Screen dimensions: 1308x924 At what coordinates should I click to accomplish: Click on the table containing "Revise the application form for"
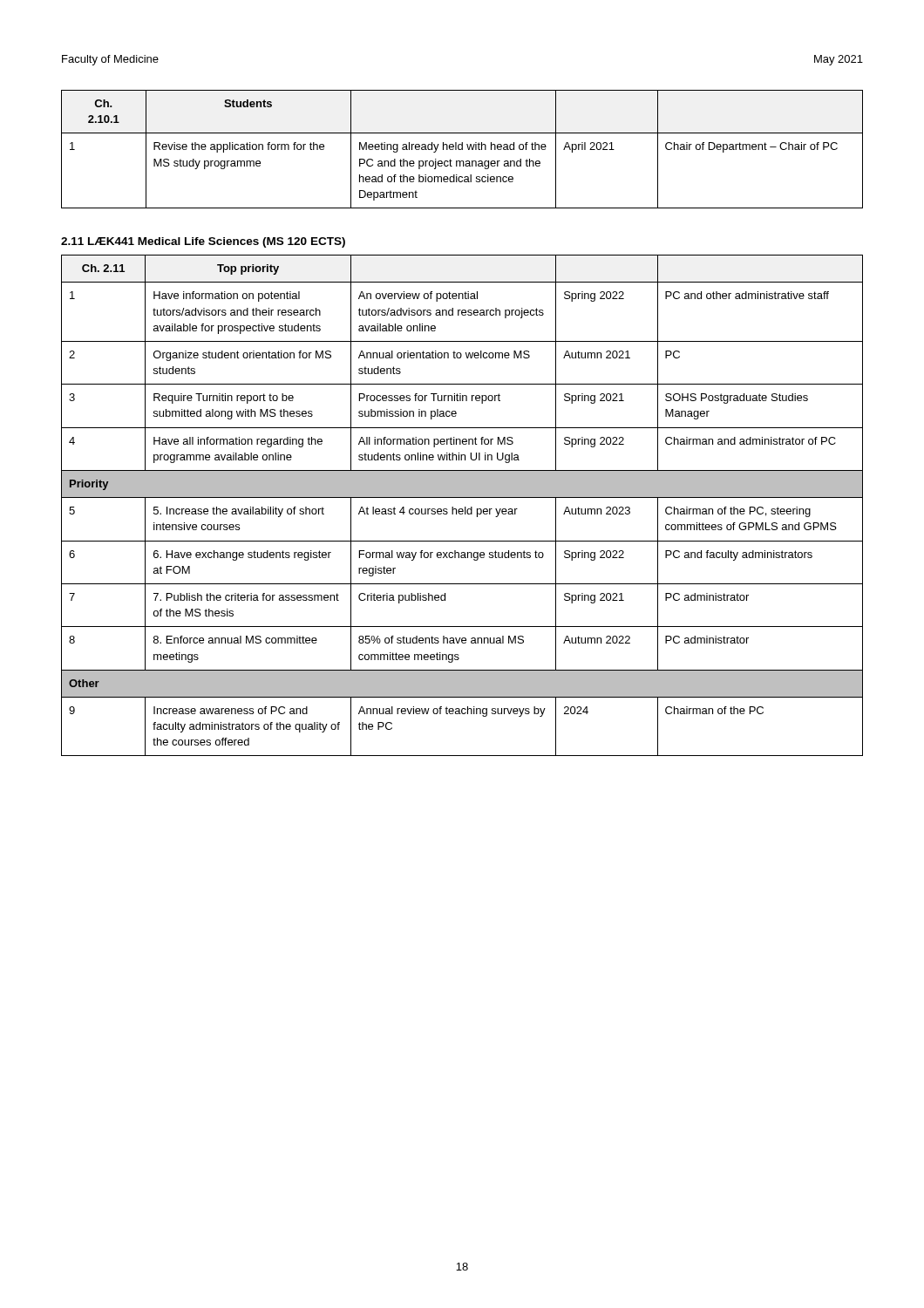(x=462, y=149)
